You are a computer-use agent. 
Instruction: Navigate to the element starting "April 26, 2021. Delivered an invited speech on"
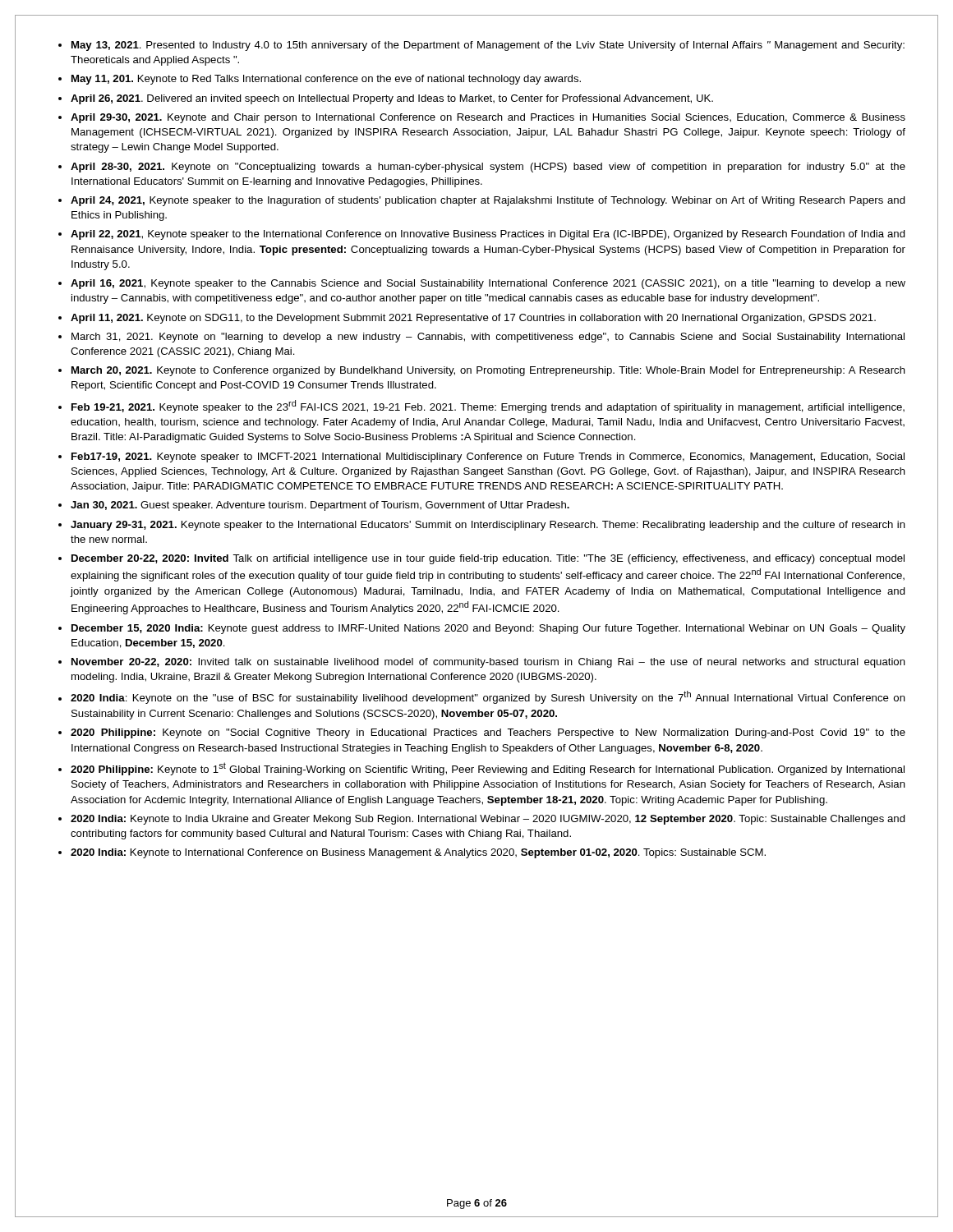tap(392, 98)
